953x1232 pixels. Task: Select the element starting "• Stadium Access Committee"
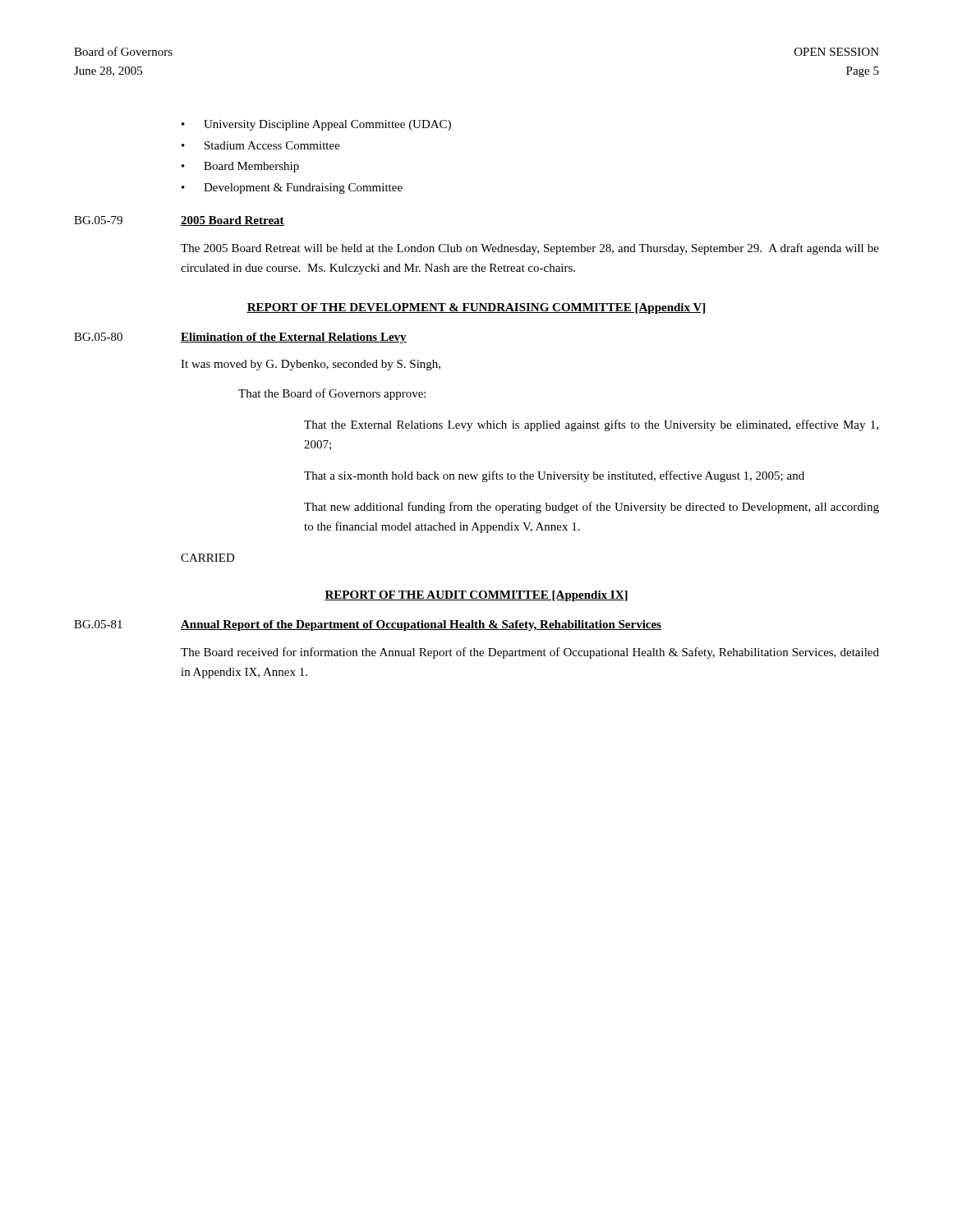(x=260, y=145)
